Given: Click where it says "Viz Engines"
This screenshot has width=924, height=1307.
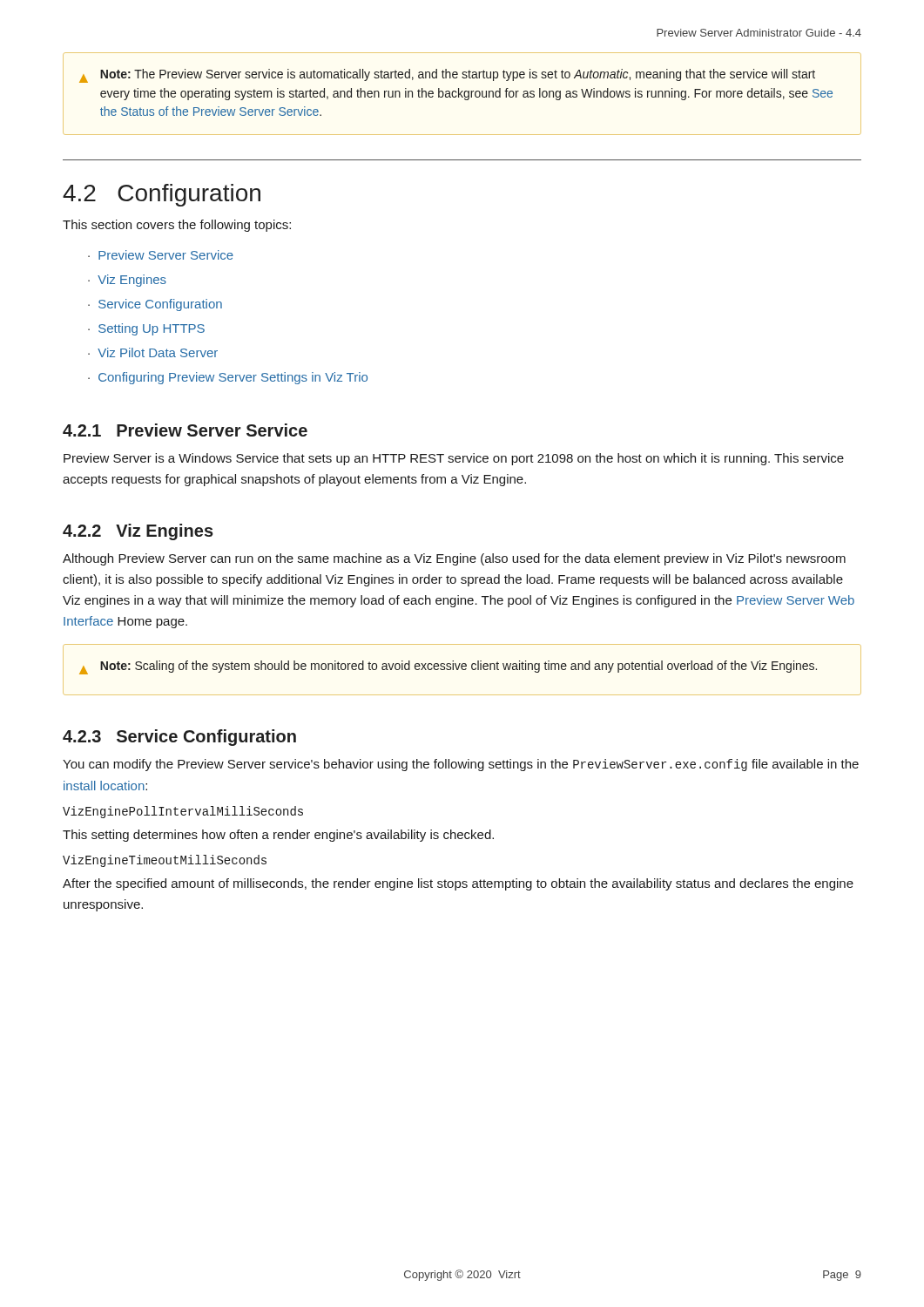Looking at the screenshot, I should (132, 280).
